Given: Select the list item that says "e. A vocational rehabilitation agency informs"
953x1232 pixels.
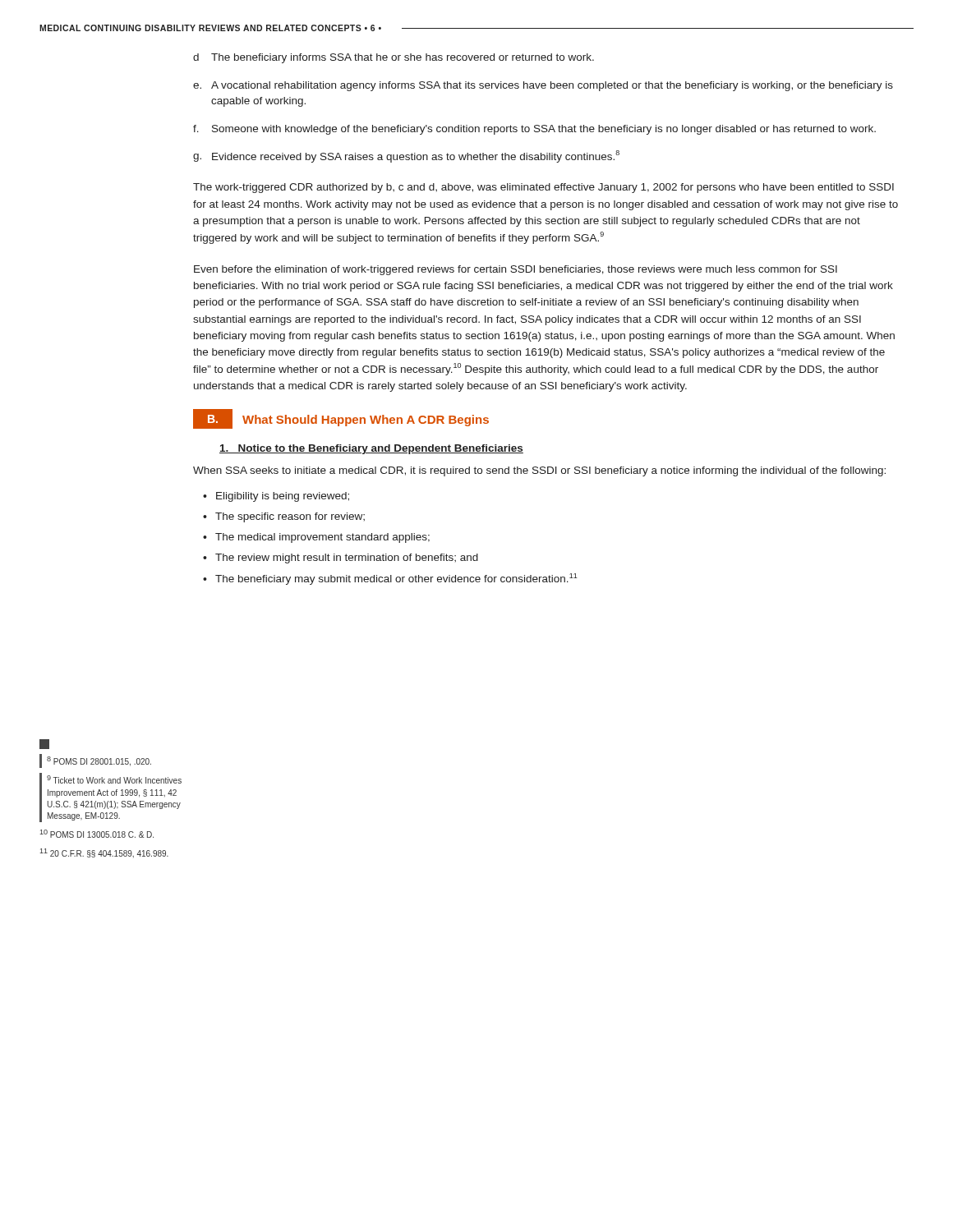Looking at the screenshot, I should pos(549,93).
